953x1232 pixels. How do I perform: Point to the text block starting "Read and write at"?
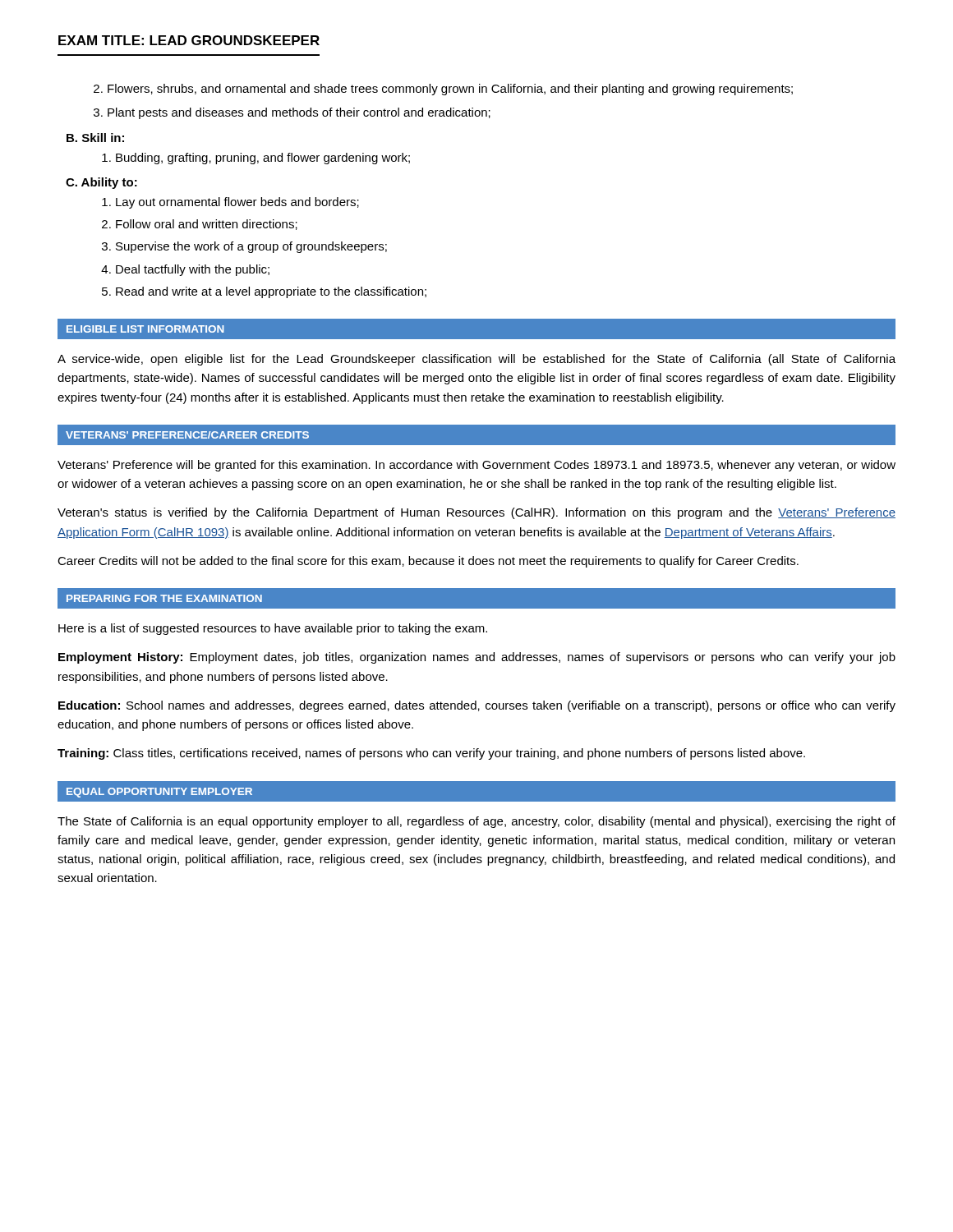click(264, 292)
